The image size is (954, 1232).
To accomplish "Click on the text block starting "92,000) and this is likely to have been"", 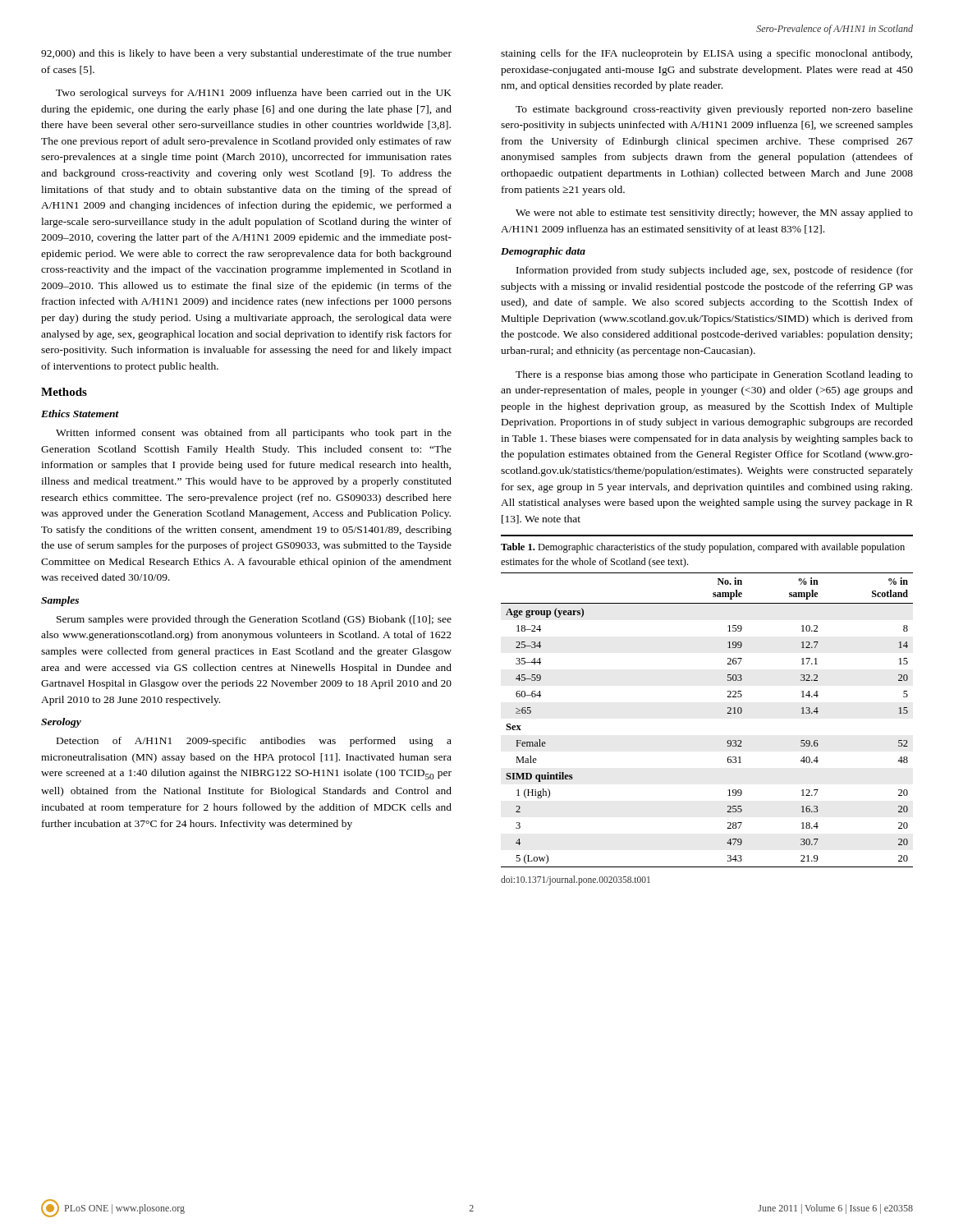I will [x=246, y=210].
